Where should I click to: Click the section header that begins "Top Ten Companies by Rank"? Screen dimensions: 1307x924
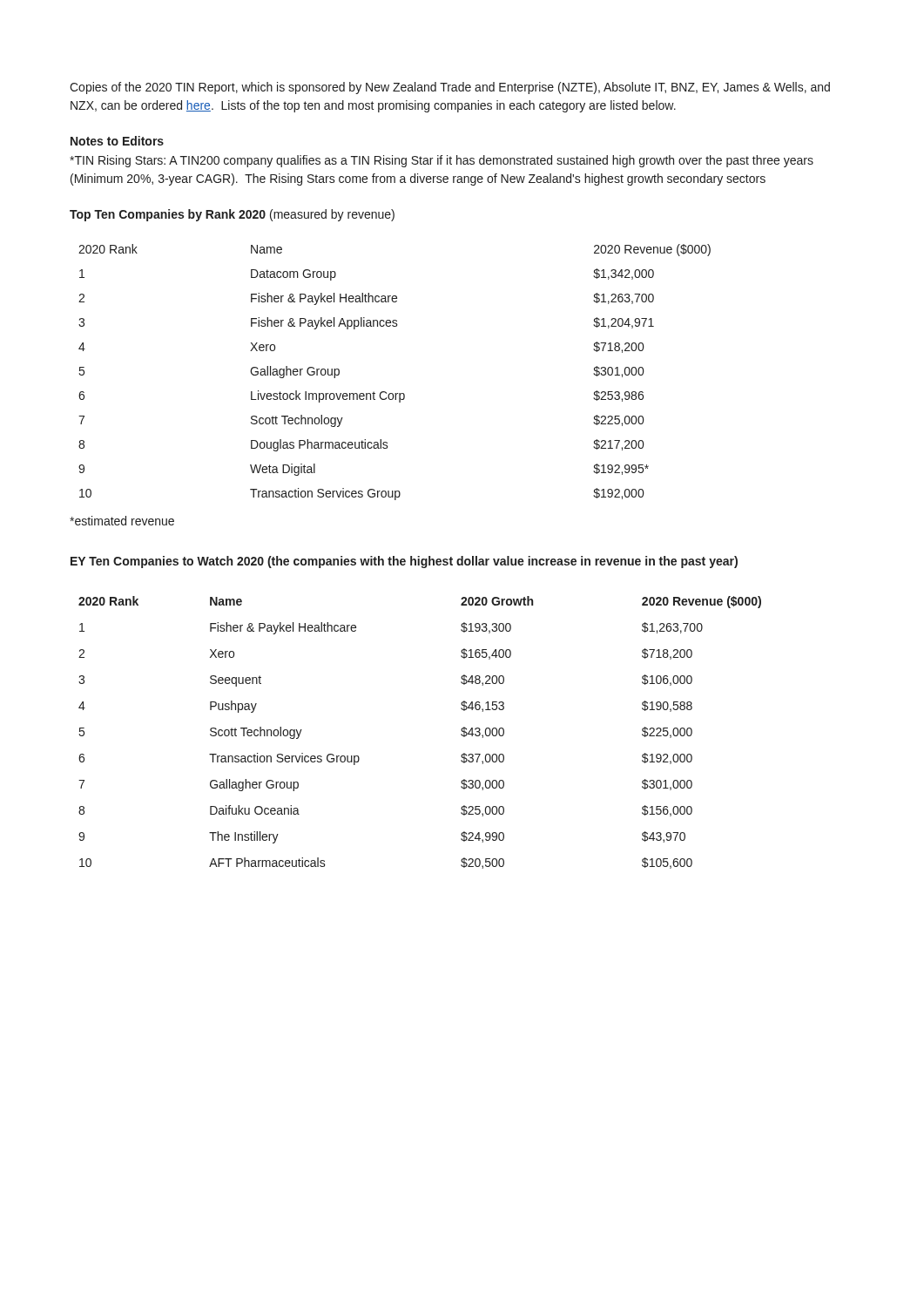pos(232,214)
